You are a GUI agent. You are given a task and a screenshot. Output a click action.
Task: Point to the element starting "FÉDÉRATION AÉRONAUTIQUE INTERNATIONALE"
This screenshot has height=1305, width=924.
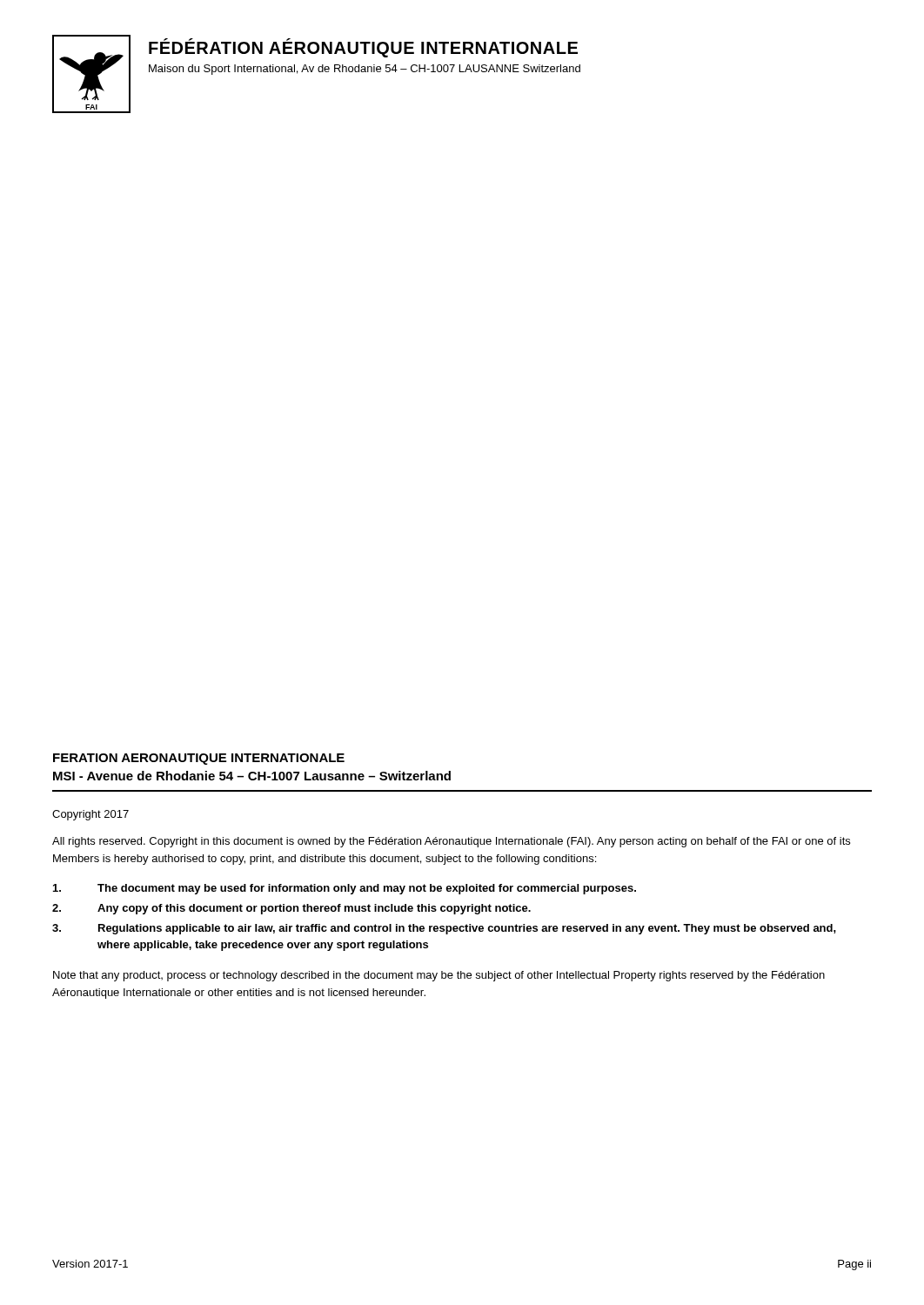(363, 48)
